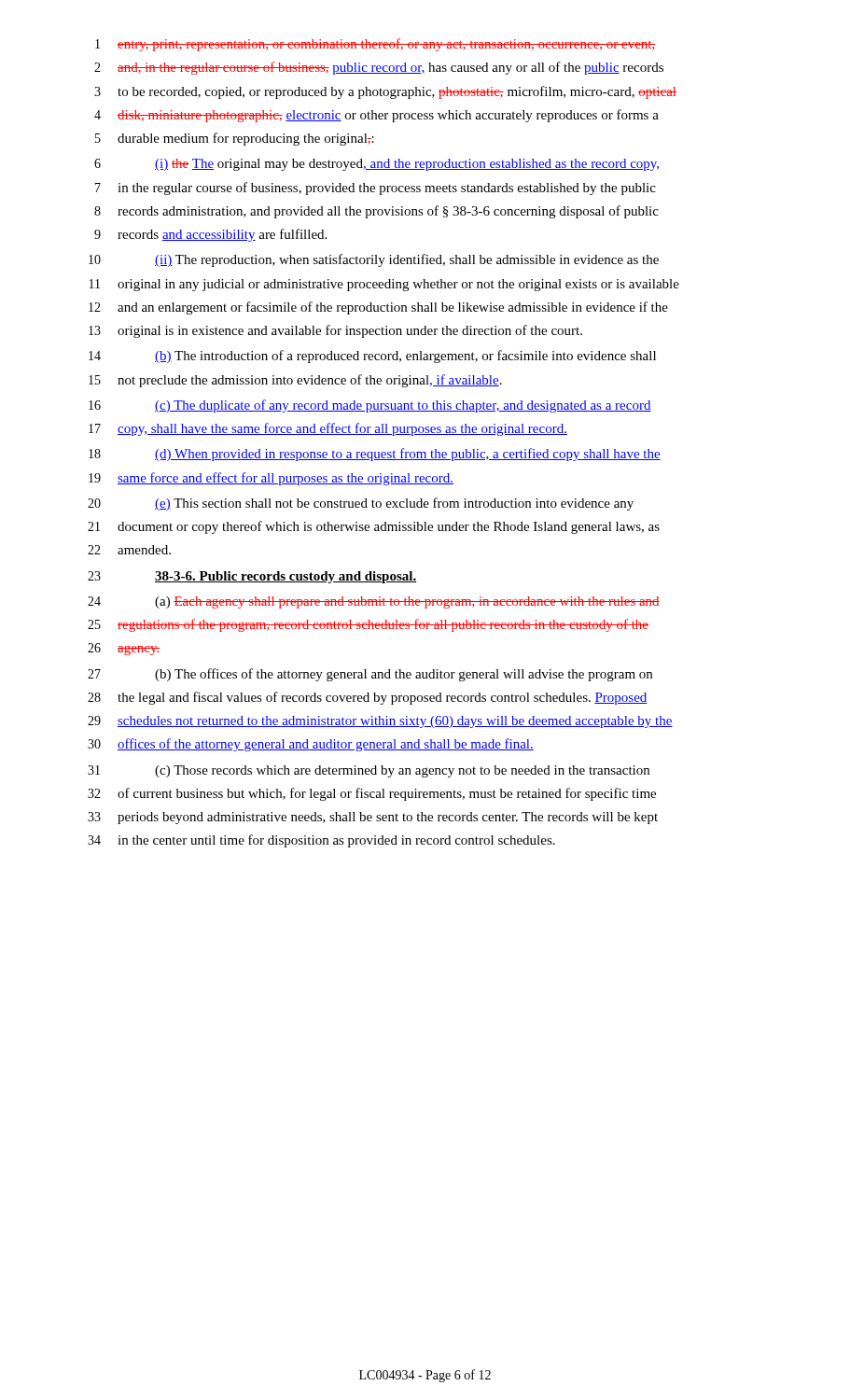This screenshot has width=850, height=1400.
Task: Locate the region starting "16 (c) The duplicate of any record"
Action: coord(425,405)
